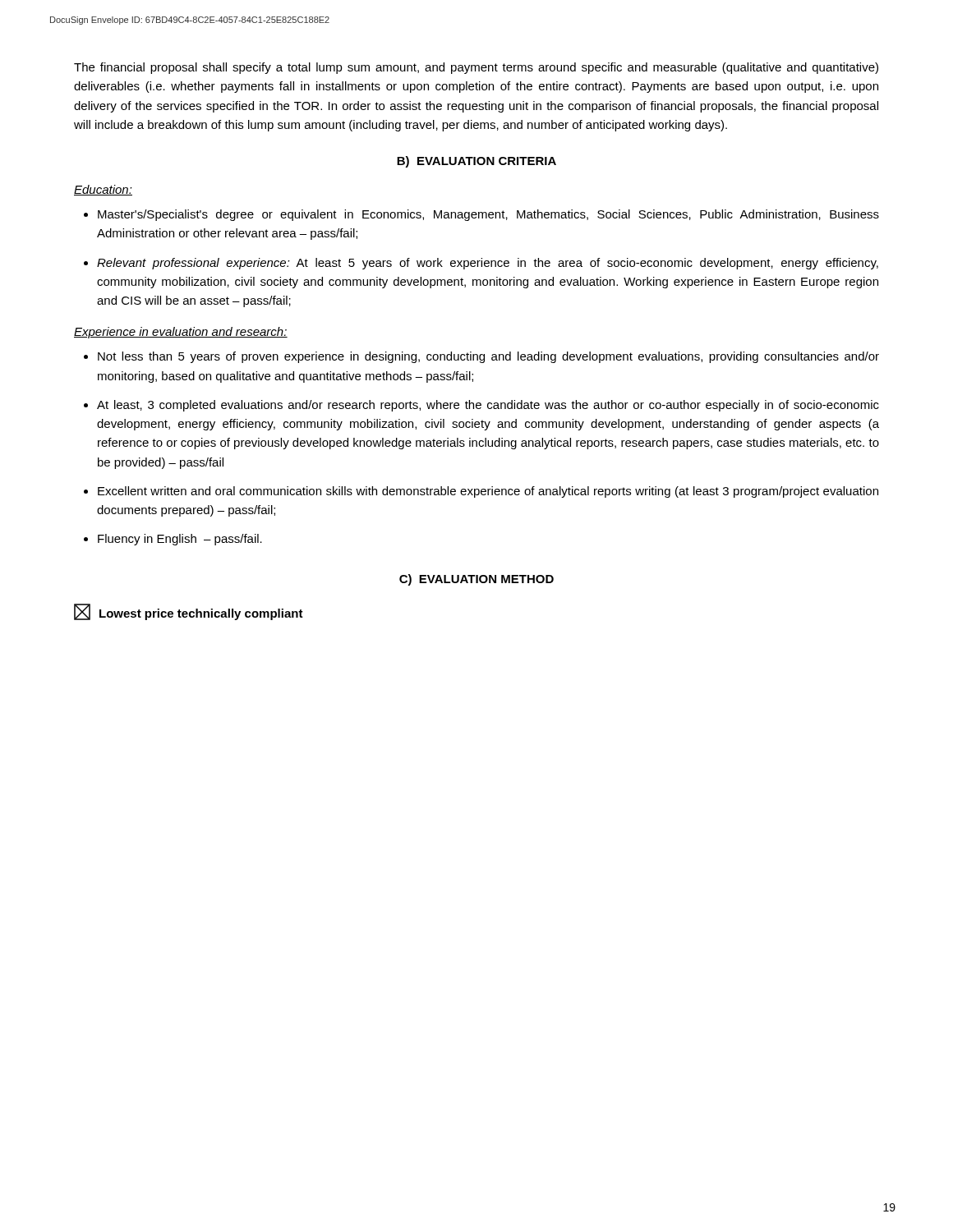Viewport: 953px width, 1232px height.
Task: Locate the text "Fluency in English – pass/fail."
Action: (x=180, y=539)
